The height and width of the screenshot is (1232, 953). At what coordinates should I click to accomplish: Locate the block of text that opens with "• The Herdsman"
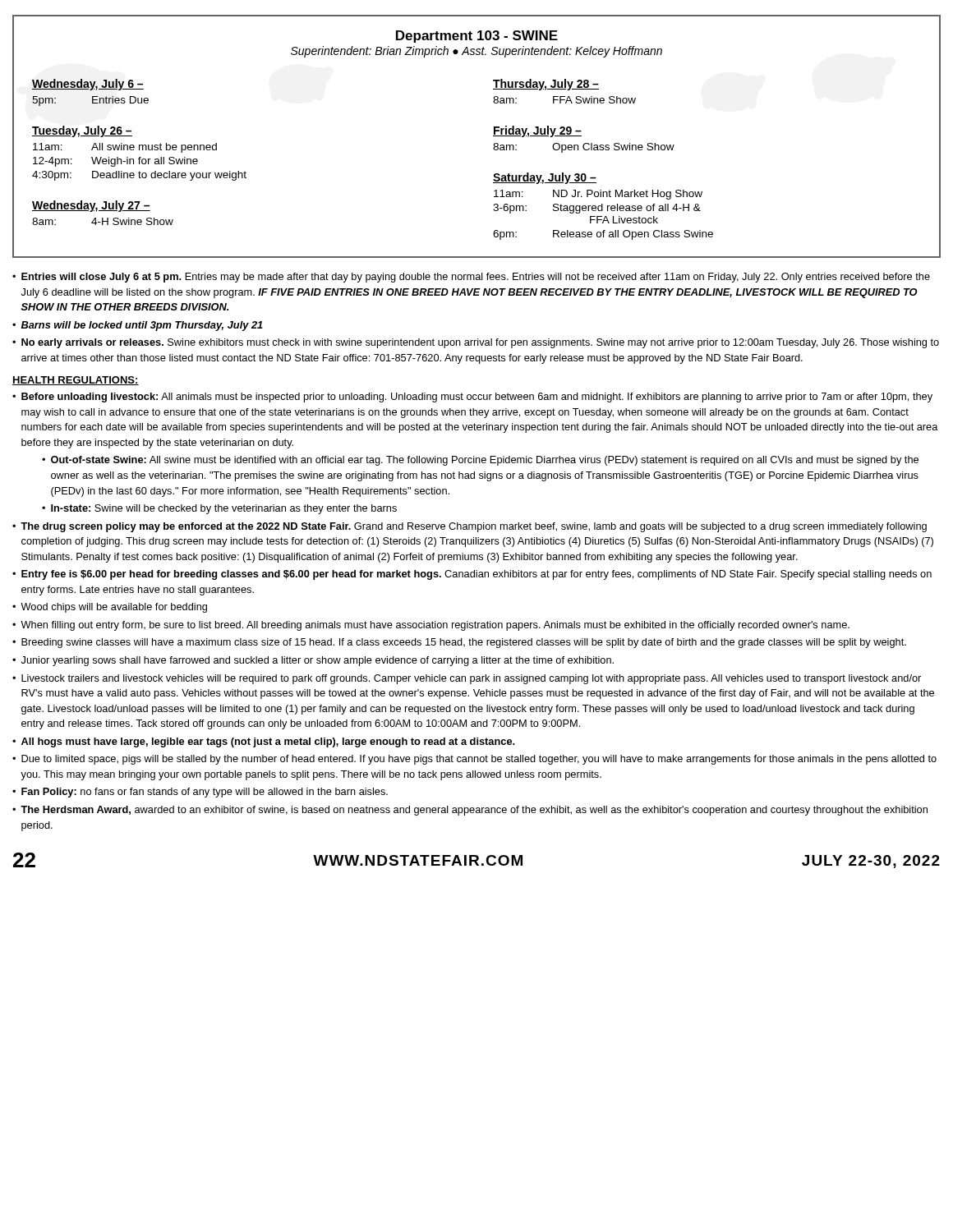pyautogui.click(x=476, y=818)
